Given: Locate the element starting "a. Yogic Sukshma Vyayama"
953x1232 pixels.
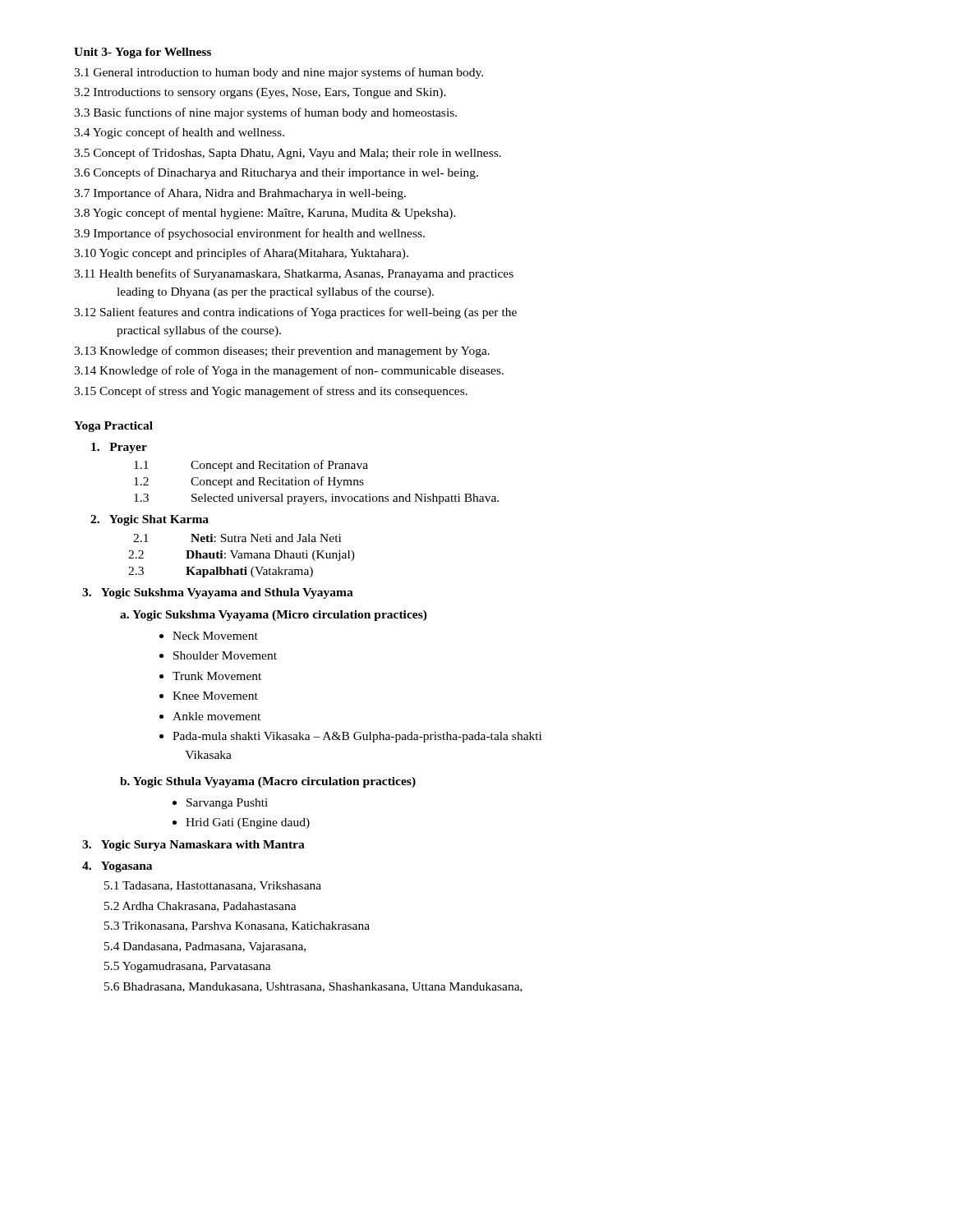Looking at the screenshot, I should [274, 614].
